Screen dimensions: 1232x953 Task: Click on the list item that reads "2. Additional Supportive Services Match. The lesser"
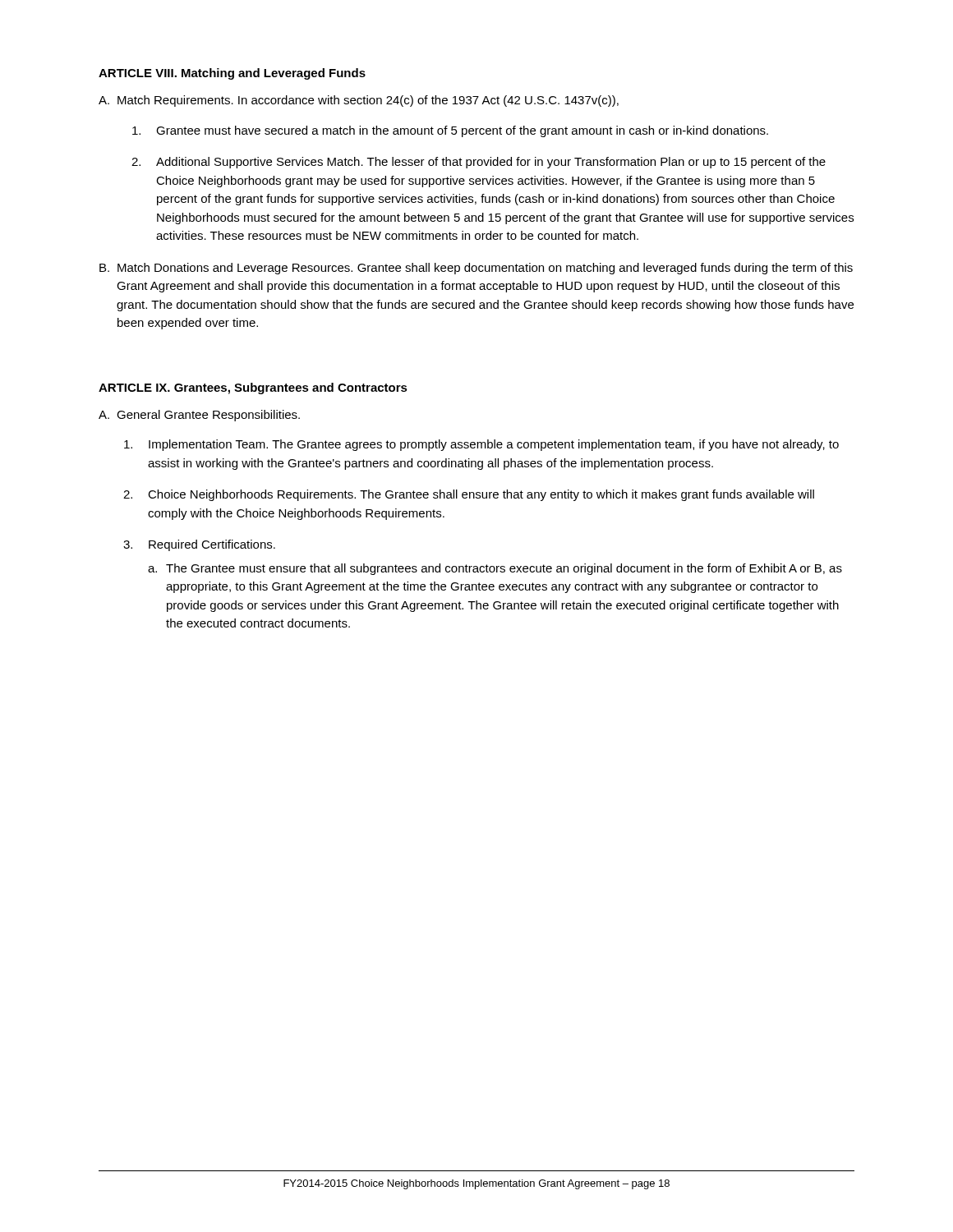pos(493,199)
